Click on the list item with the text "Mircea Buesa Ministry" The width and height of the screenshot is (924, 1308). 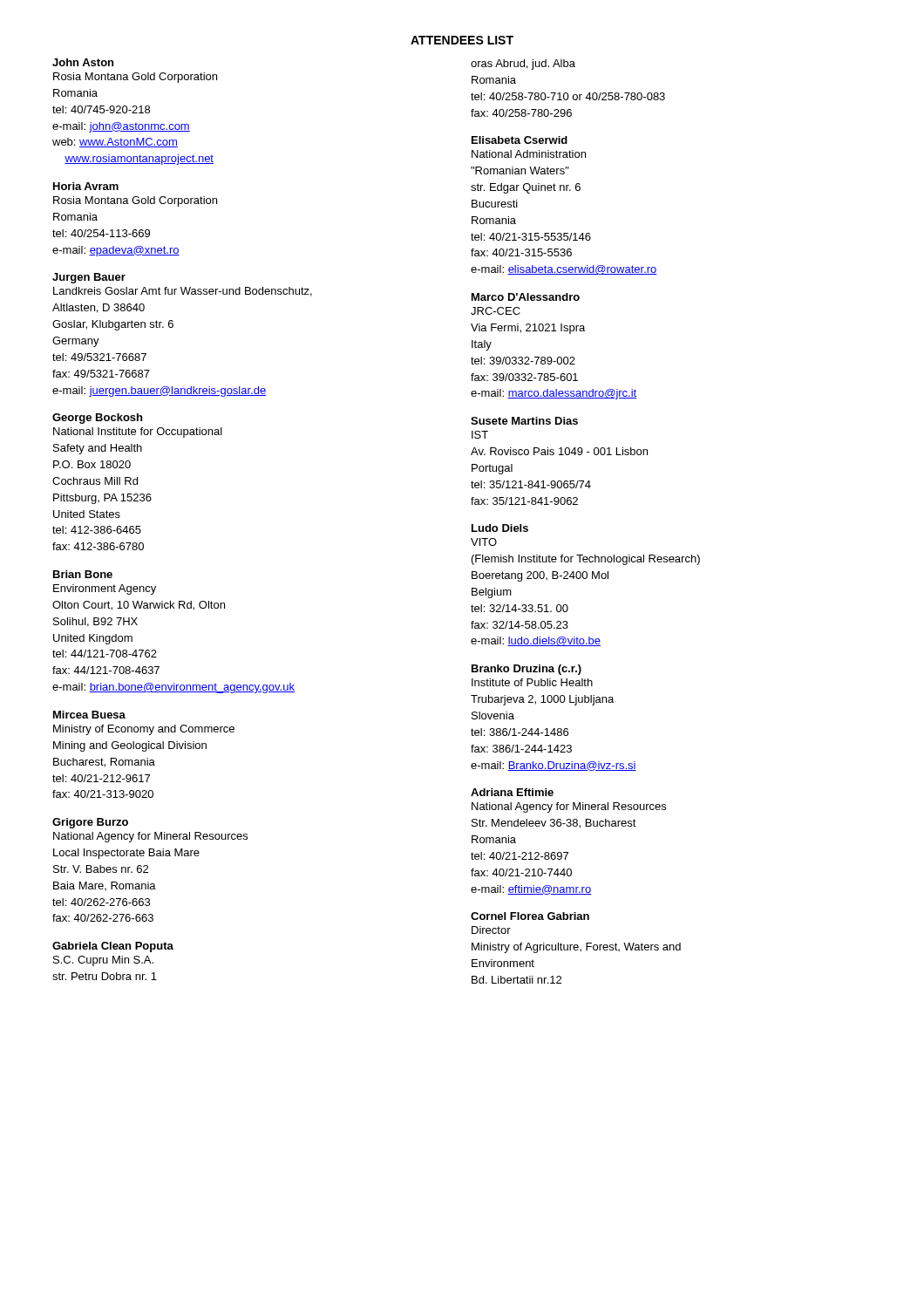click(89, 715)
